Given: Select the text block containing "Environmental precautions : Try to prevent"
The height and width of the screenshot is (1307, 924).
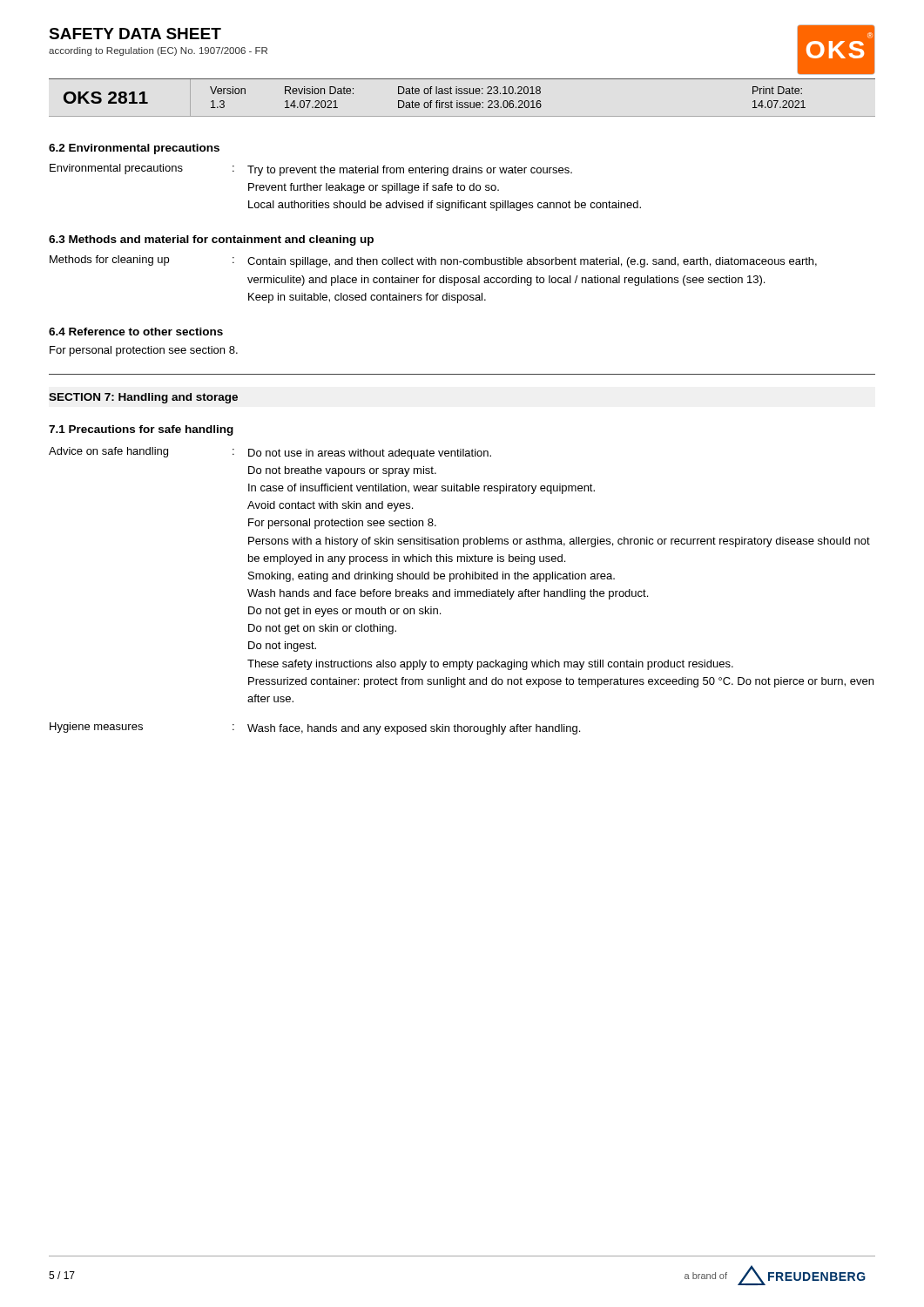Looking at the screenshot, I should (x=462, y=187).
